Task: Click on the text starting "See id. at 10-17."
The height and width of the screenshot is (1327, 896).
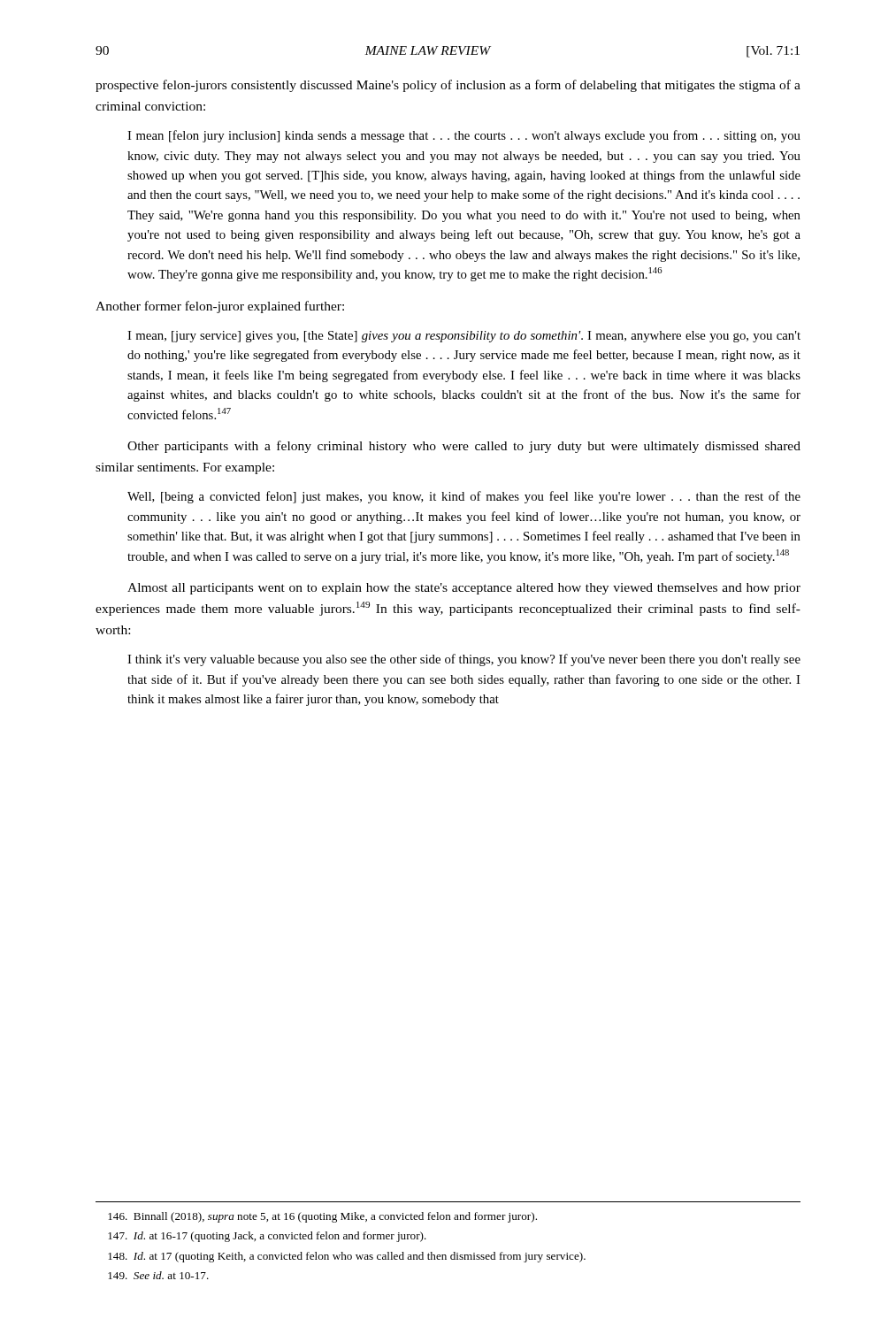Action: point(152,1276)
